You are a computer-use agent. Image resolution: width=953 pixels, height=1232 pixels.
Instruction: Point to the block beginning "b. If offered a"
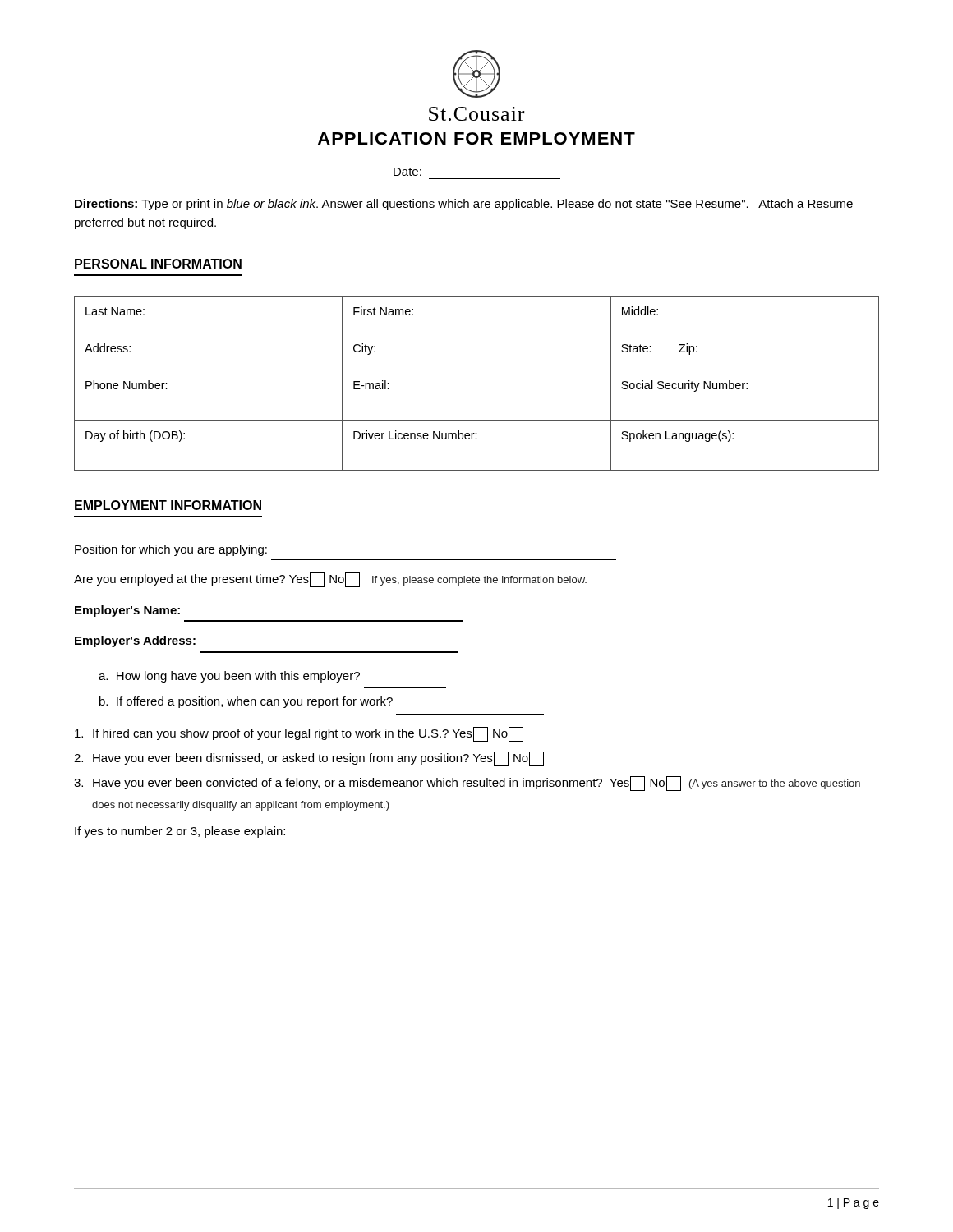tap(321, 702)
